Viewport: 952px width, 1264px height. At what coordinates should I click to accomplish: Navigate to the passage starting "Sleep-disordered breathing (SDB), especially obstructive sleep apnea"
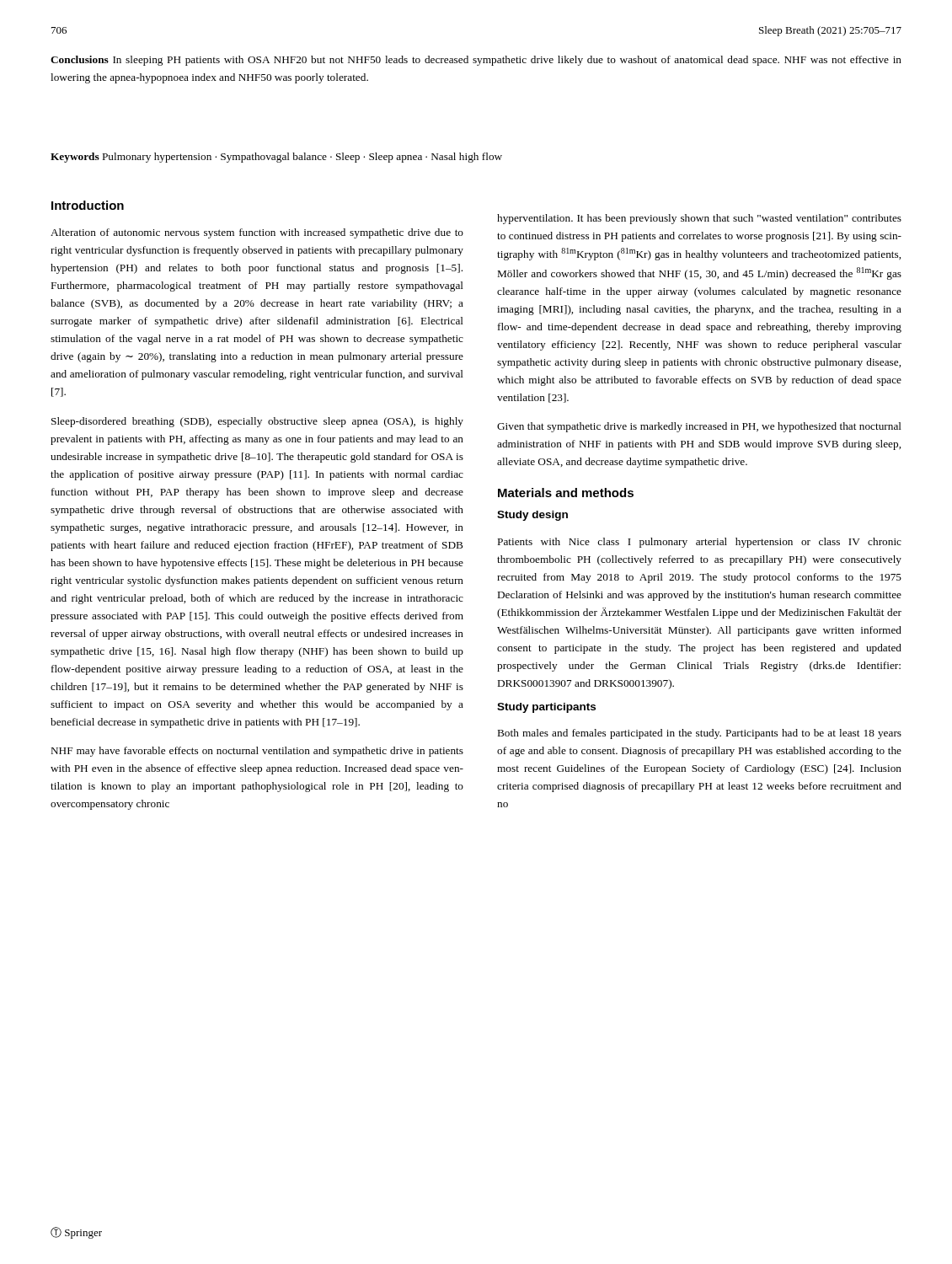[257, 571]
